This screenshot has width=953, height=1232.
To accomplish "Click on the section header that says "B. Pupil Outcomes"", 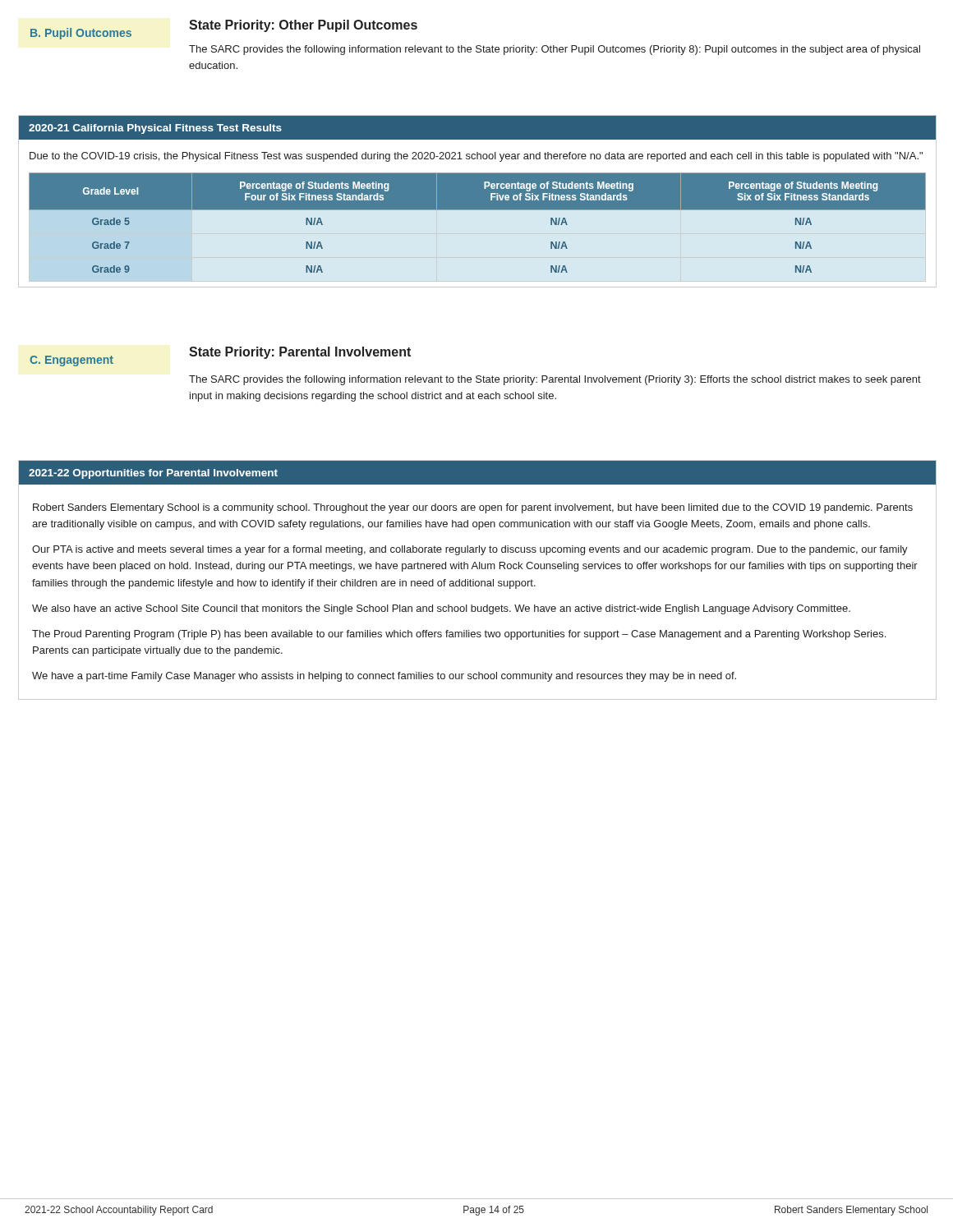I will [x=81, y=33].
